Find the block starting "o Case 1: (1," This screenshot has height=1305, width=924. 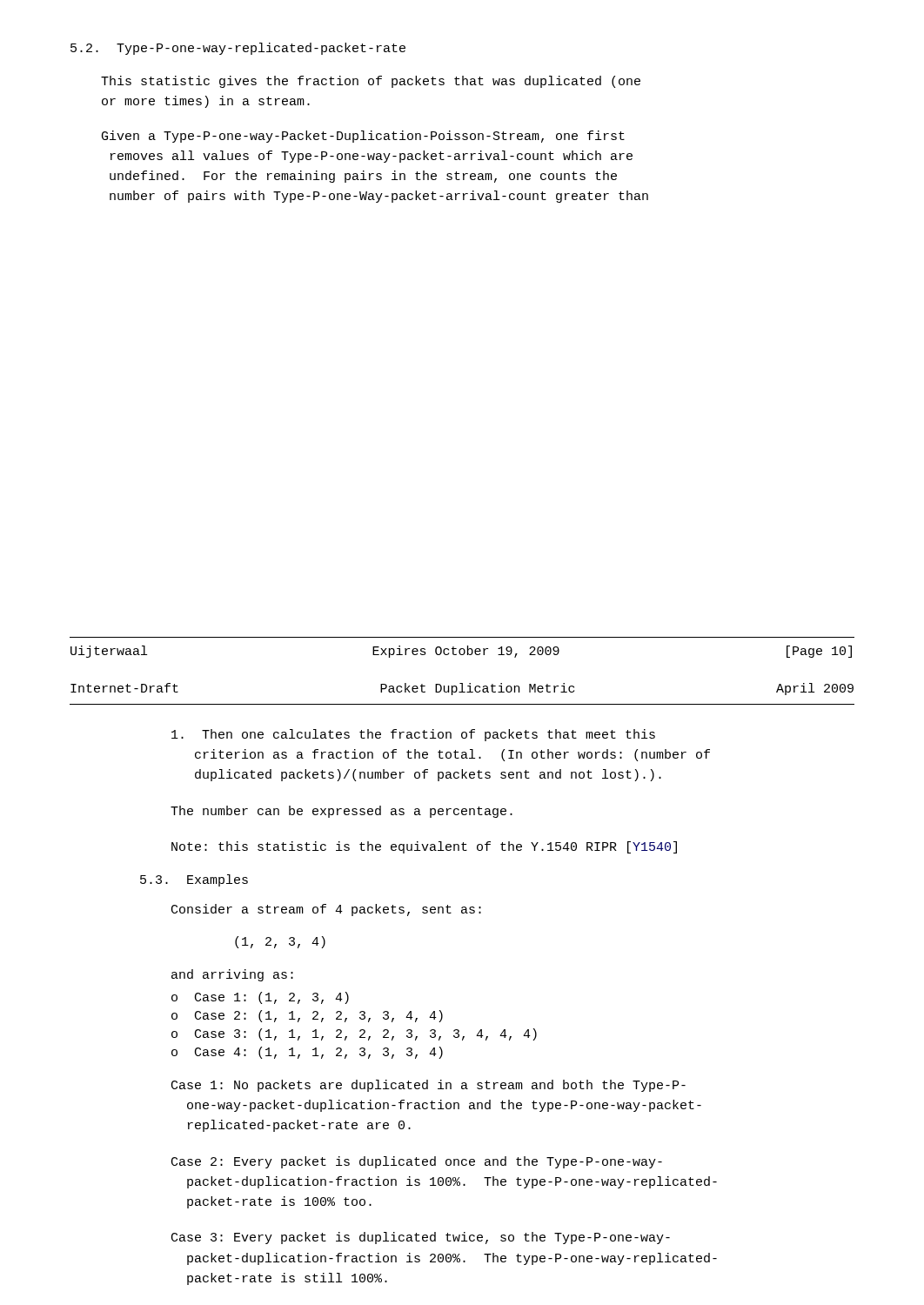coord(261,998)
